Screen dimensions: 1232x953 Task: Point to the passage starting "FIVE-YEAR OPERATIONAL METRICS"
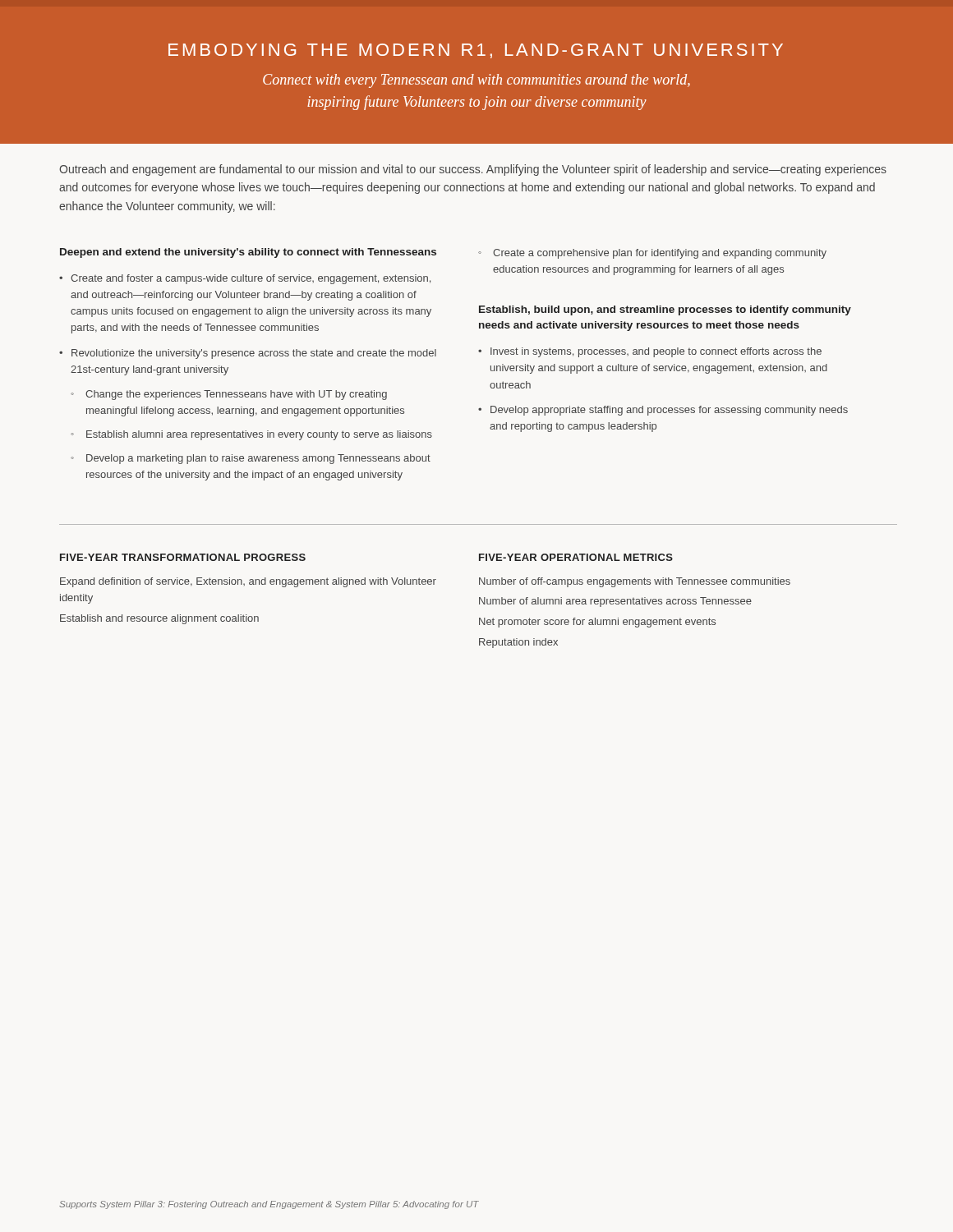coord(576,557)
